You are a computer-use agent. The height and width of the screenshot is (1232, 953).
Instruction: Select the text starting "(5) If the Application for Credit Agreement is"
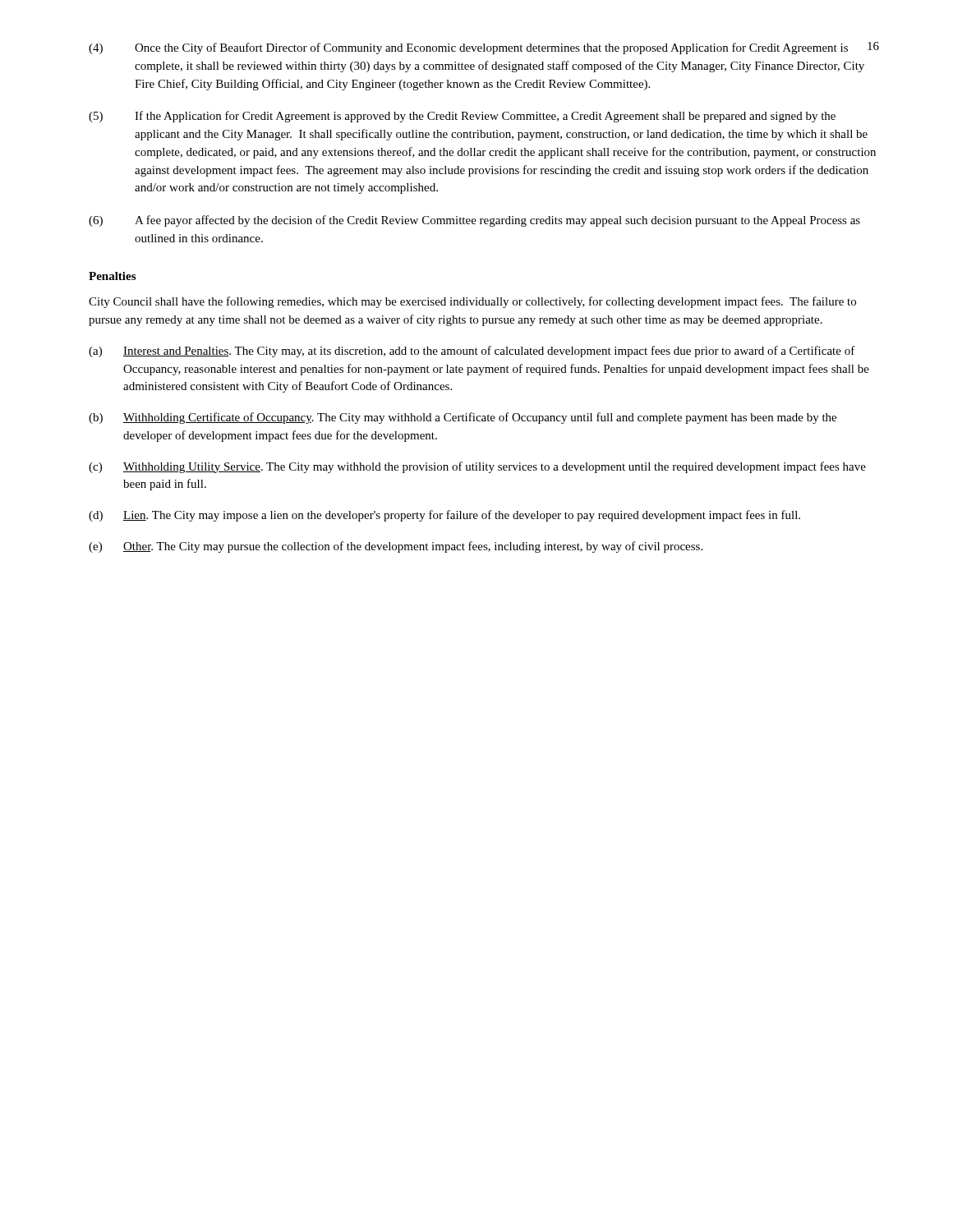484,152
